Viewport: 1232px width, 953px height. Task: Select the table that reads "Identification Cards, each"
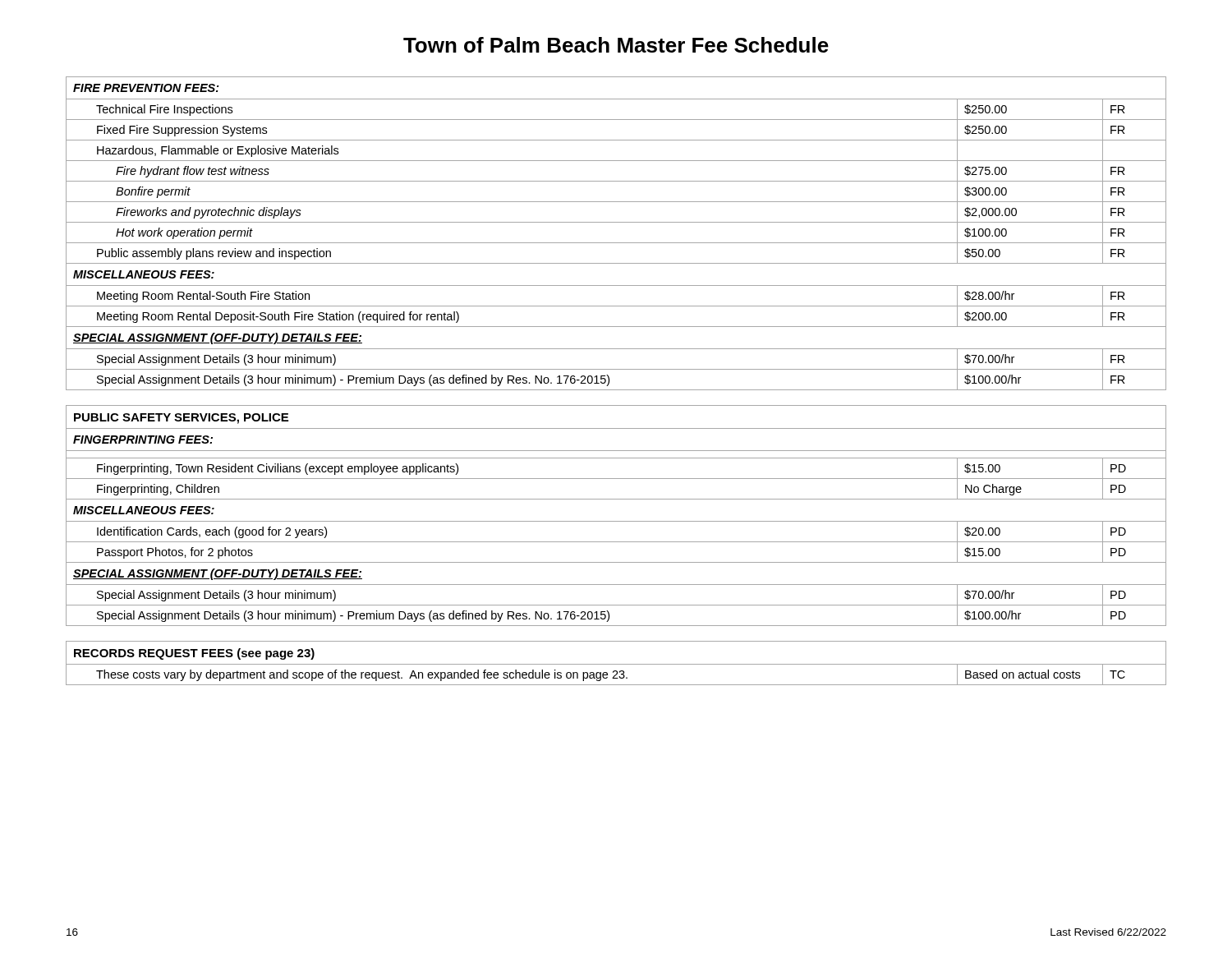pyautogui.click(x=616, y=516)
